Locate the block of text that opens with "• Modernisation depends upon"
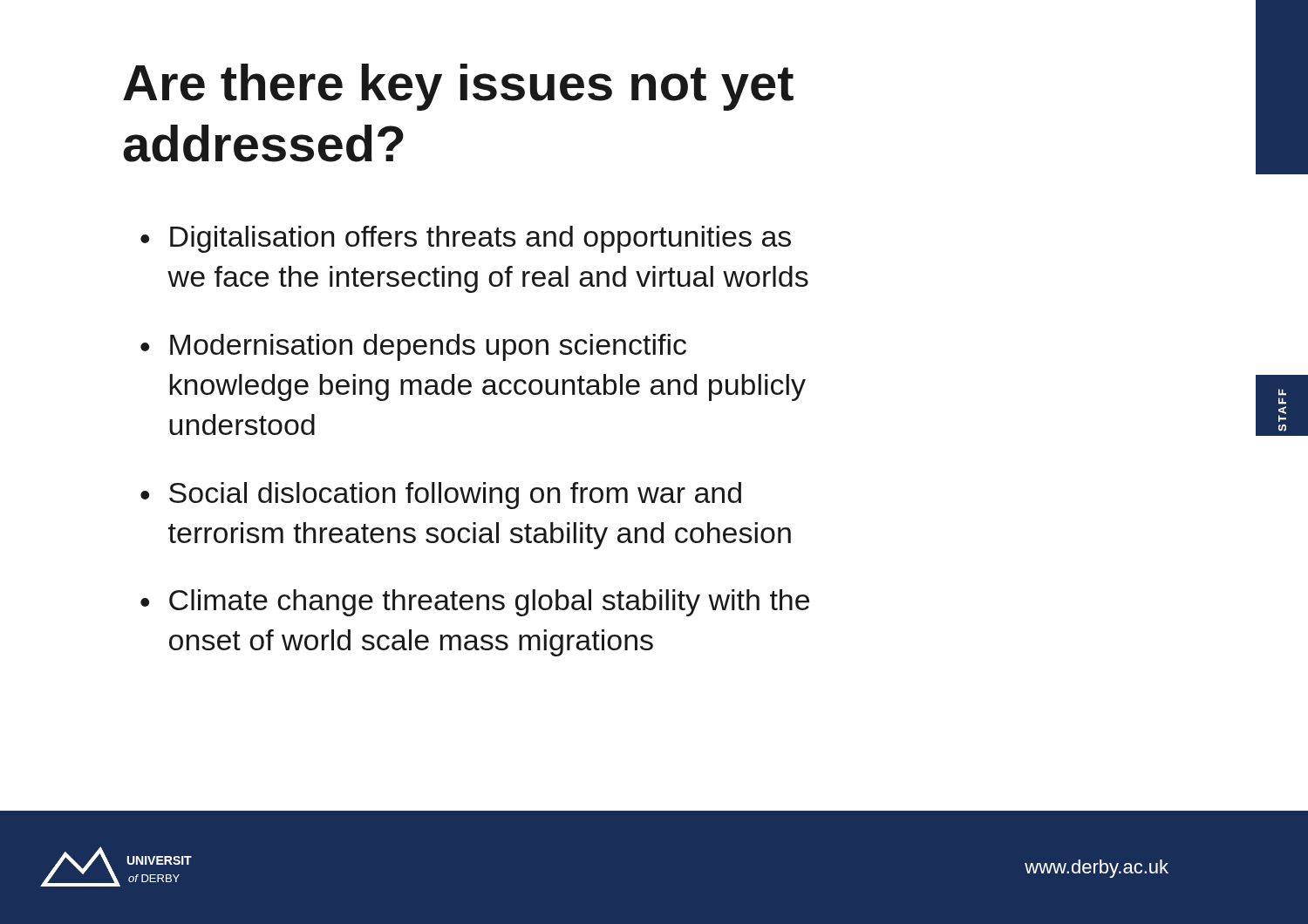The width and height of the screenshot is (1308, 924). 473,385
